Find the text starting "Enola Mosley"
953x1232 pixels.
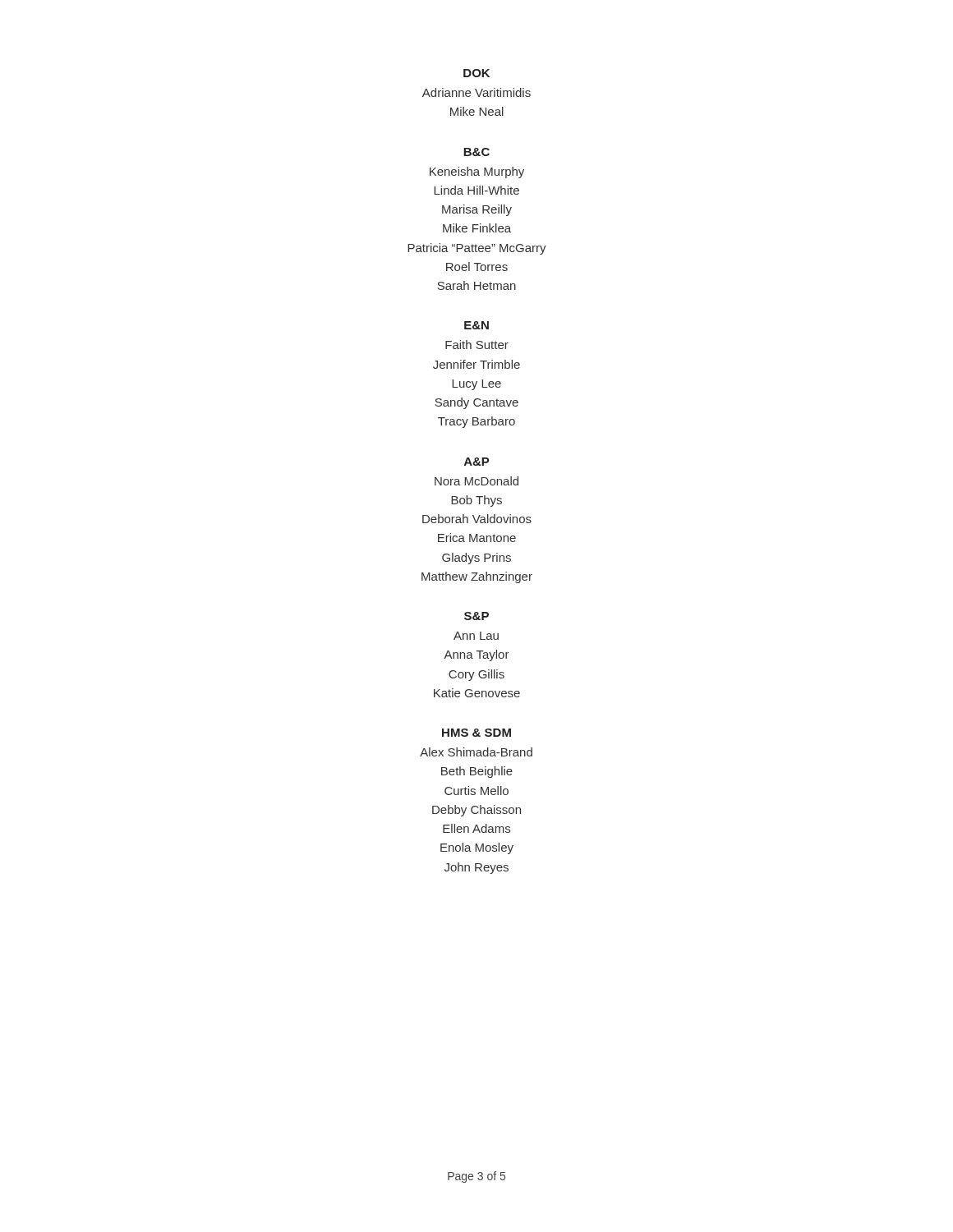(x=476, y=847)
